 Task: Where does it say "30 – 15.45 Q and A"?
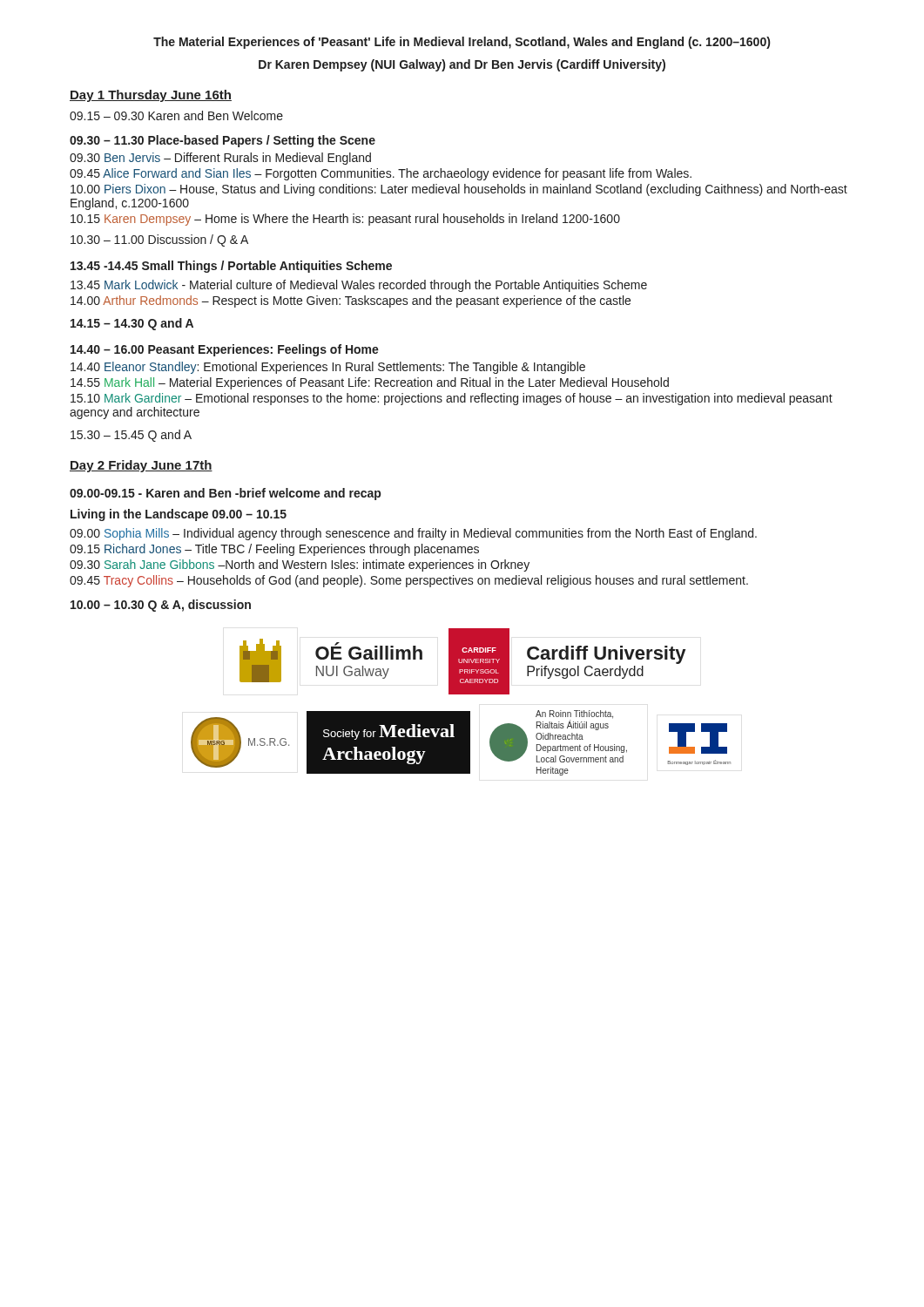(x=131, y=435)
